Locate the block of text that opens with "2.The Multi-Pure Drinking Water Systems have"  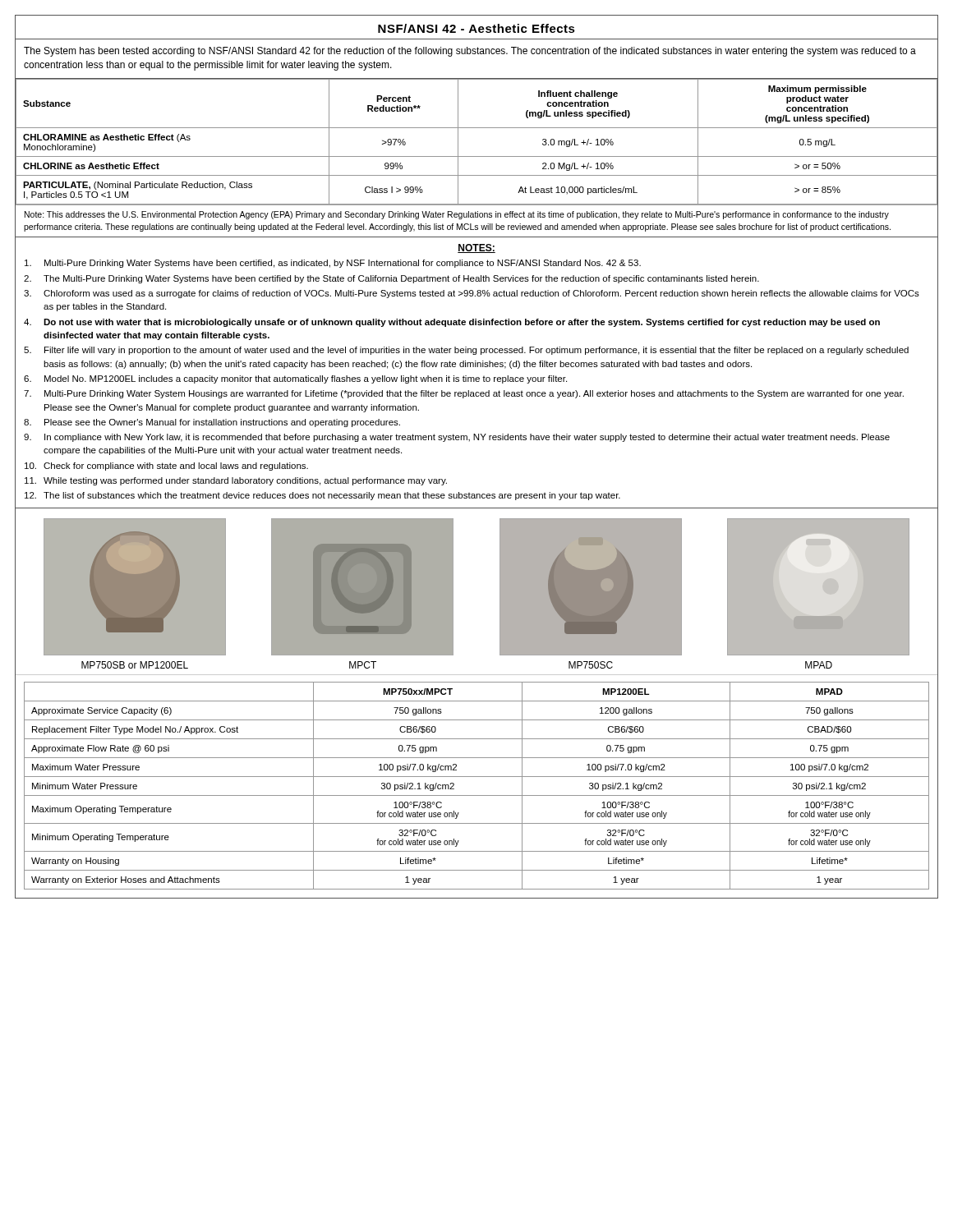[476, 278]
